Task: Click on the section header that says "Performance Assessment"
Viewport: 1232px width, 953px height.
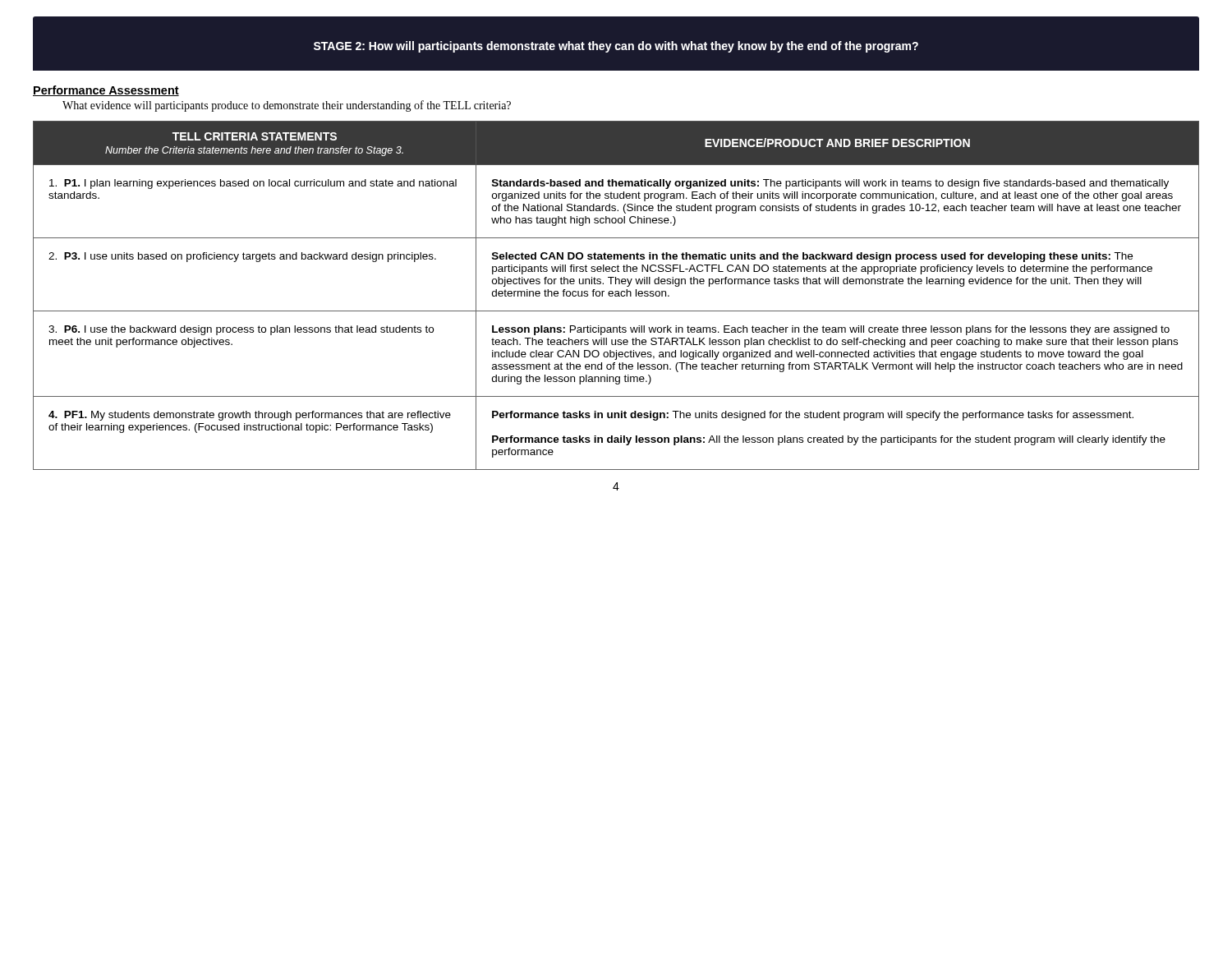Action: pos(106,90)
